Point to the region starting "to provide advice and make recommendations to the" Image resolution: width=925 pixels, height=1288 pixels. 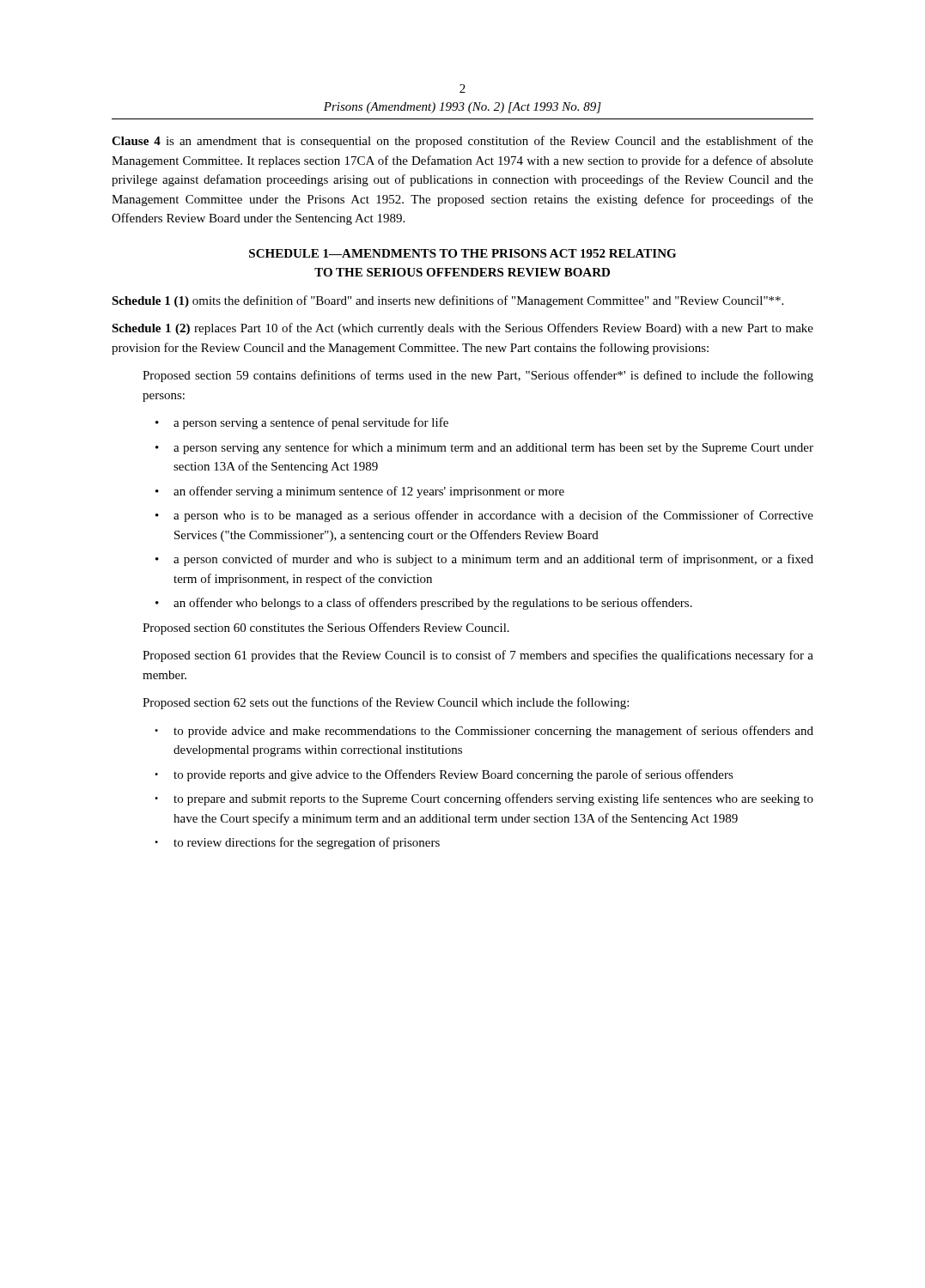click(493, 740)
